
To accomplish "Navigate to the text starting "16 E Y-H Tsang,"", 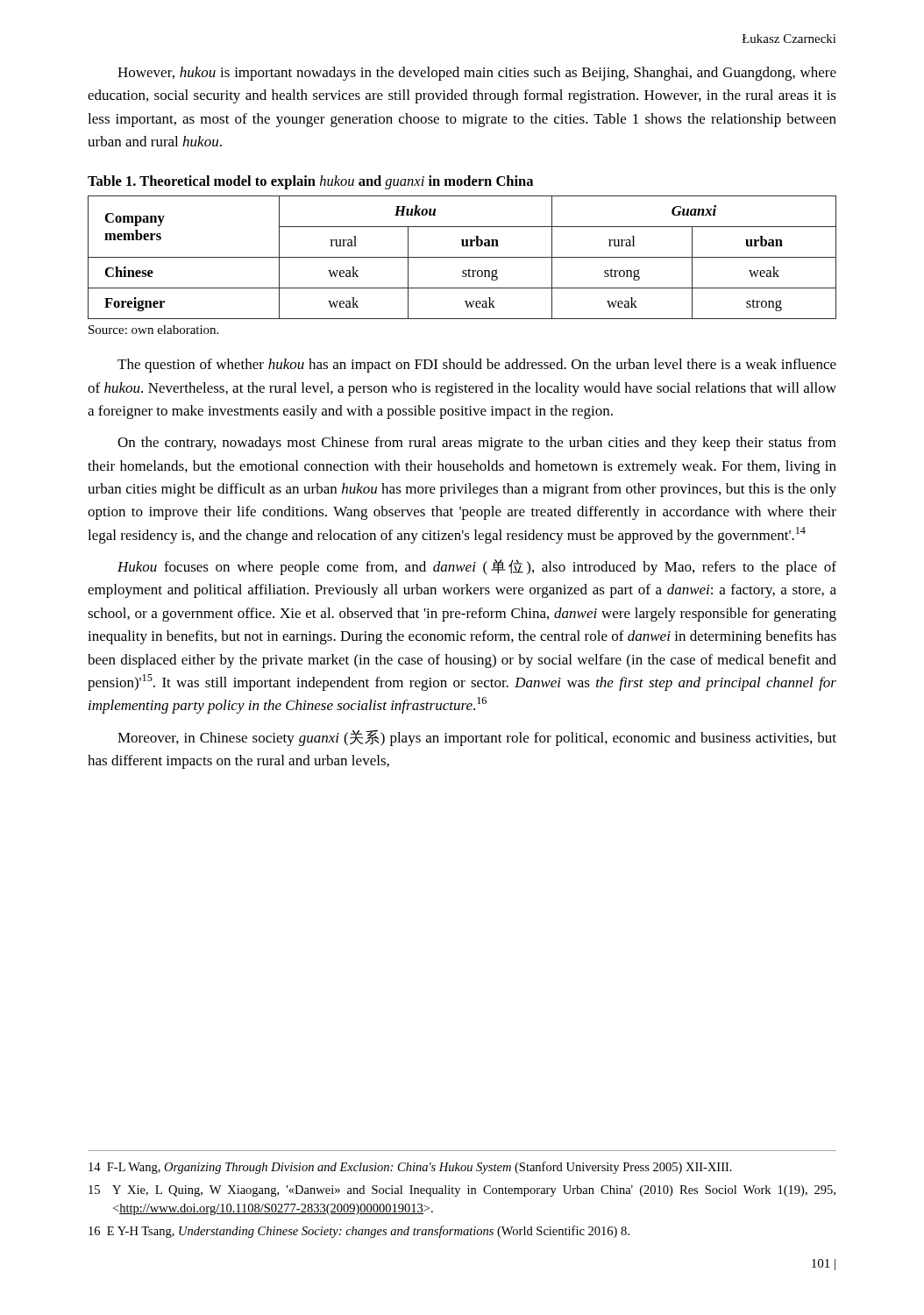I will click(359, 1231).
